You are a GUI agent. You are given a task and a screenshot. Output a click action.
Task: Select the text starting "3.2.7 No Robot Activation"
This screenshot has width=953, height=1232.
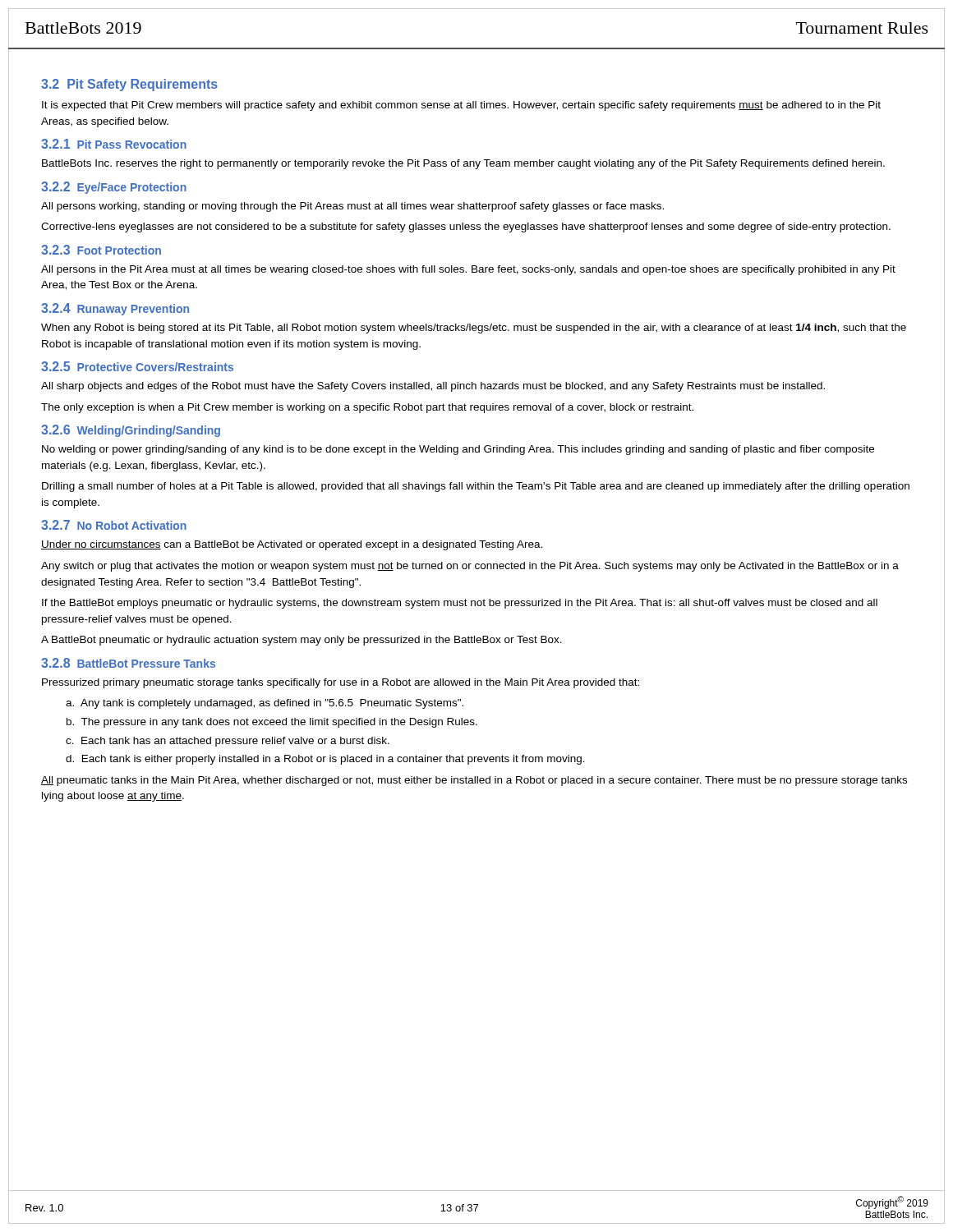point(114,526)
